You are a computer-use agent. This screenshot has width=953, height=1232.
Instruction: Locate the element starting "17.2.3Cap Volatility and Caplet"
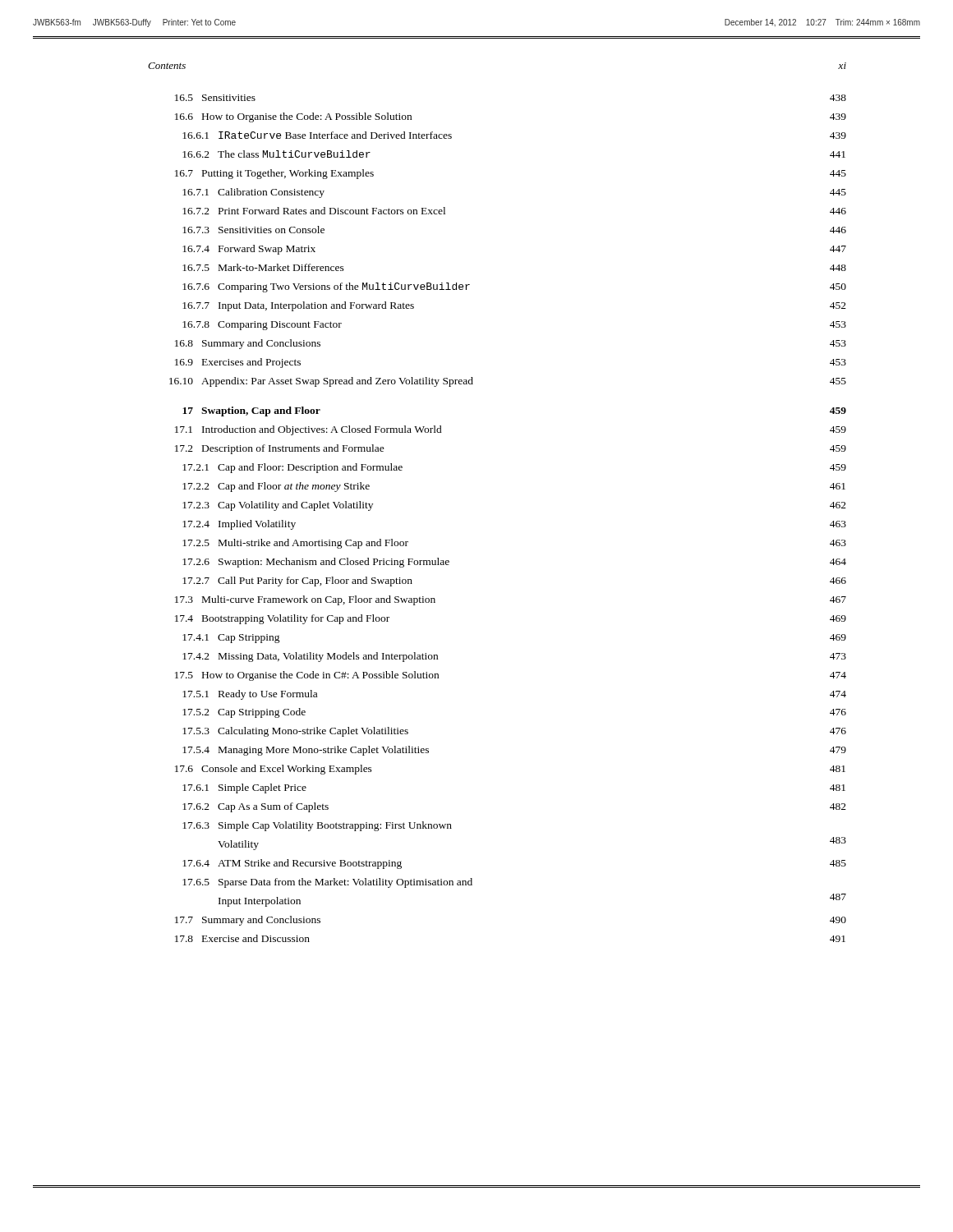(x=276, y=506)
